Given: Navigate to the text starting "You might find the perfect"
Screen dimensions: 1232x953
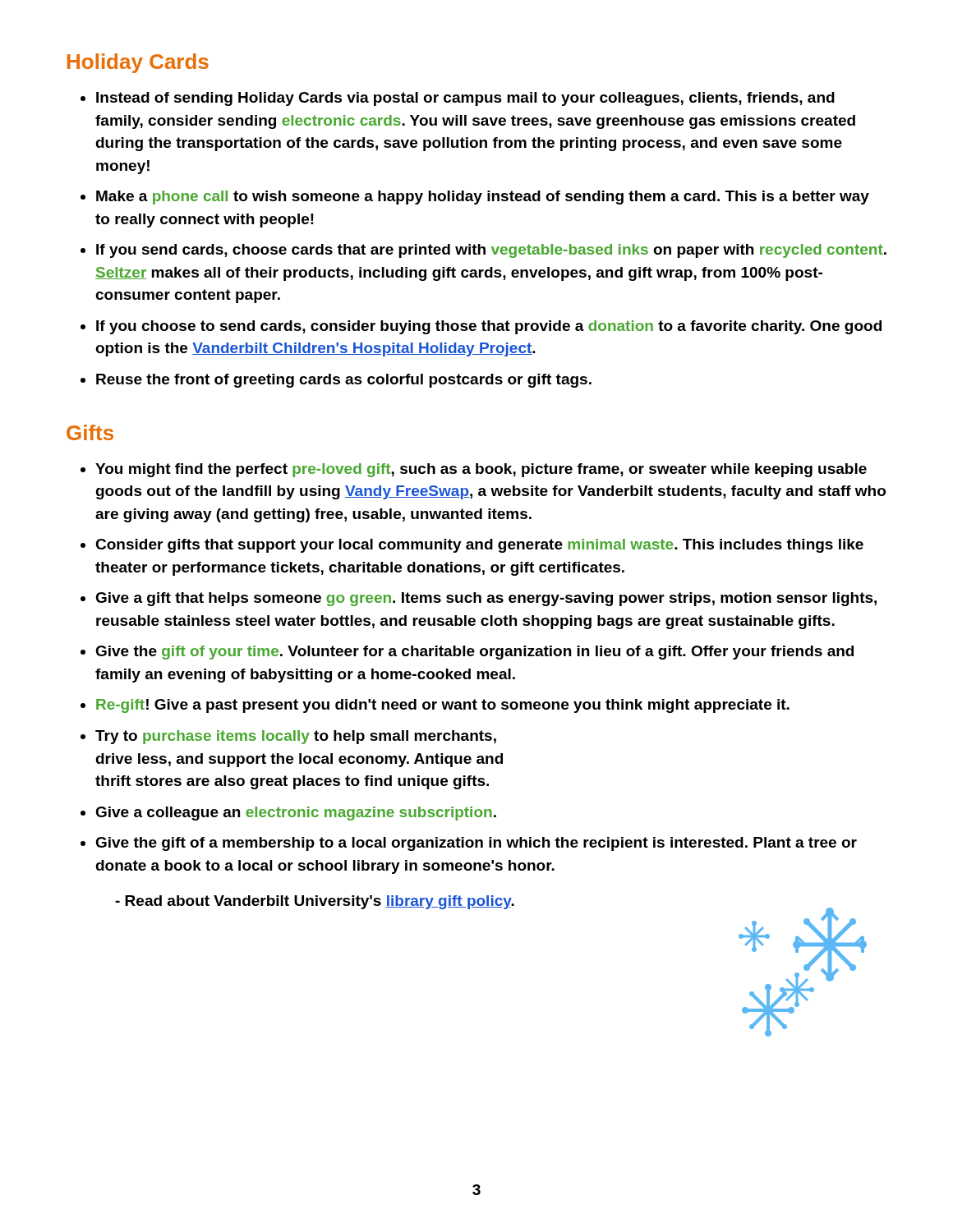Looking at the screenshot, I should click(x=491, y=491).
